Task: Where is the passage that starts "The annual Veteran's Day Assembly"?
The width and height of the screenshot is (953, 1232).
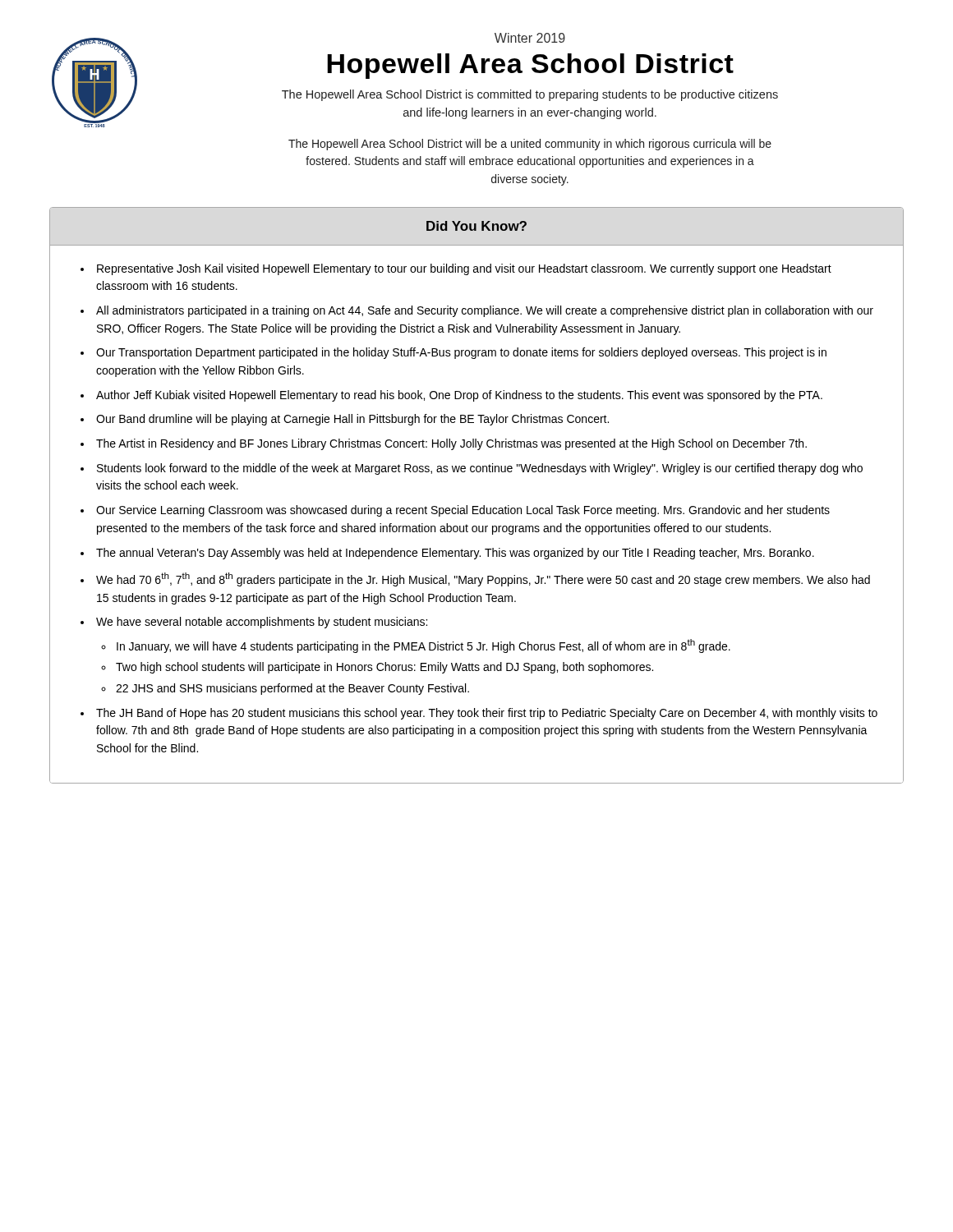Action: click(455, 552)
